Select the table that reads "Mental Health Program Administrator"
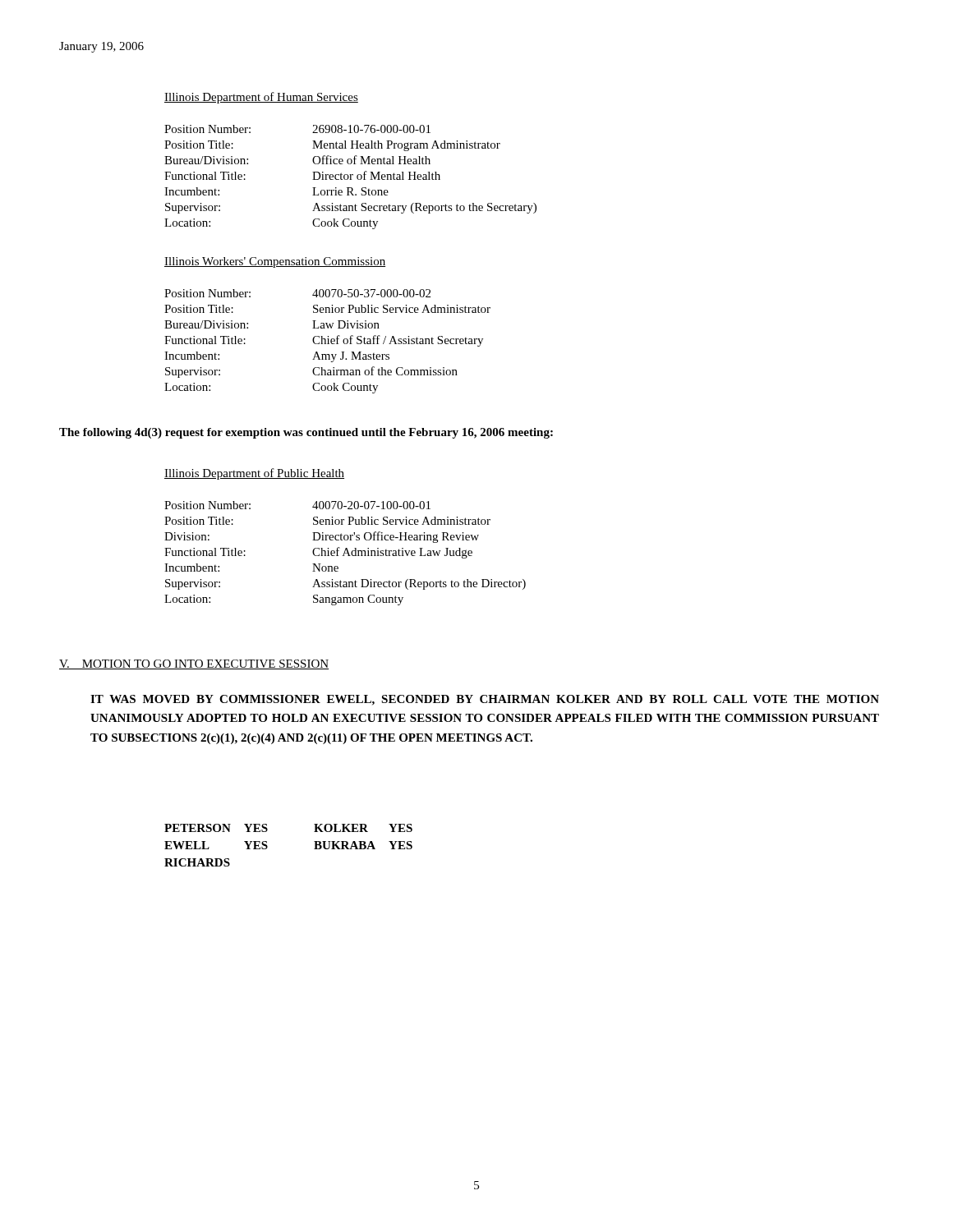The height and width of the screenshot is (1232, 953). [522, 172]
